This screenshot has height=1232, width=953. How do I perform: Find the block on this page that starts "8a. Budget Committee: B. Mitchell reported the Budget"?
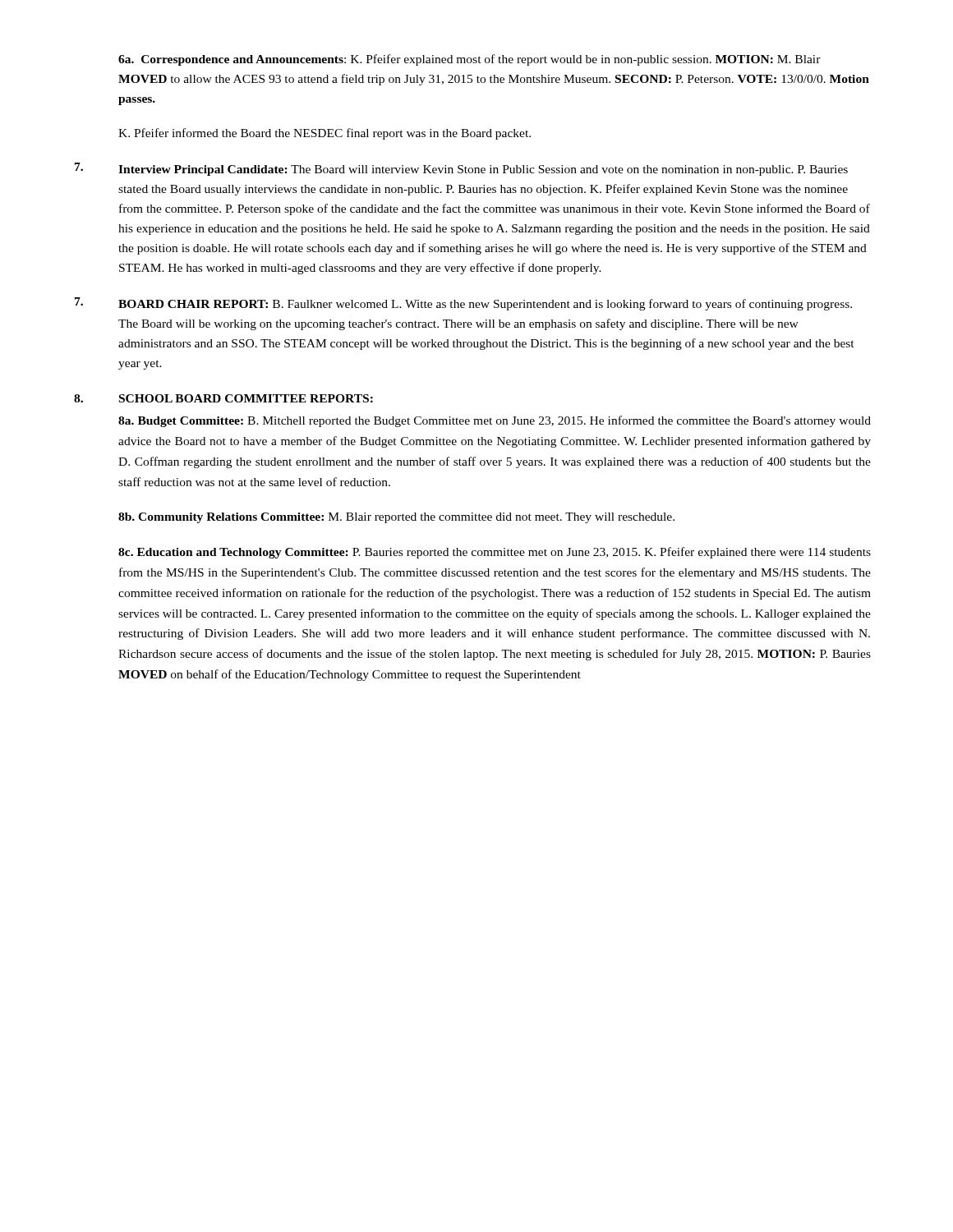(495, 452)
